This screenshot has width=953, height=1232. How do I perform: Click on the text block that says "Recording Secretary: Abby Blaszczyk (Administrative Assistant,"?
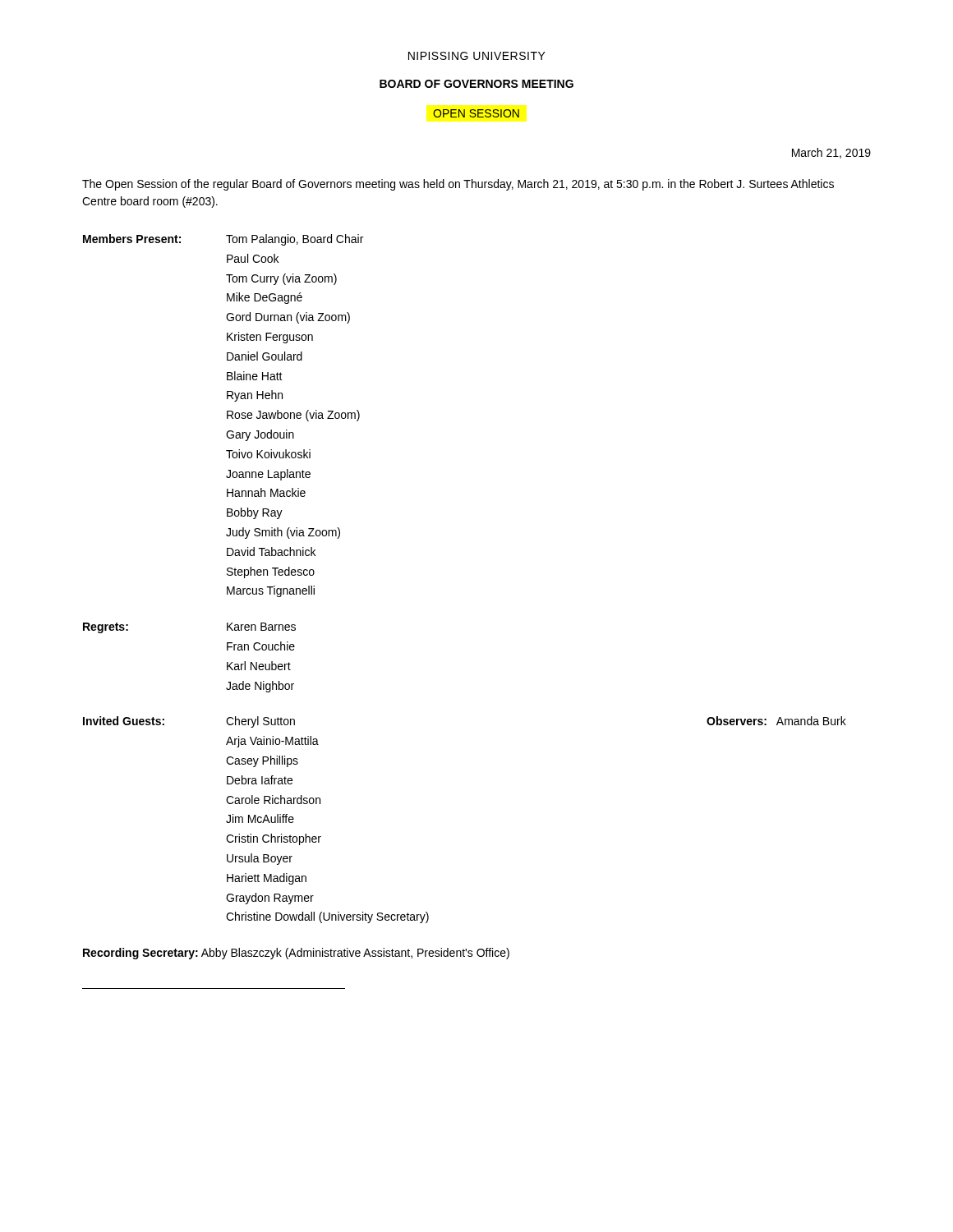point(296,953)
